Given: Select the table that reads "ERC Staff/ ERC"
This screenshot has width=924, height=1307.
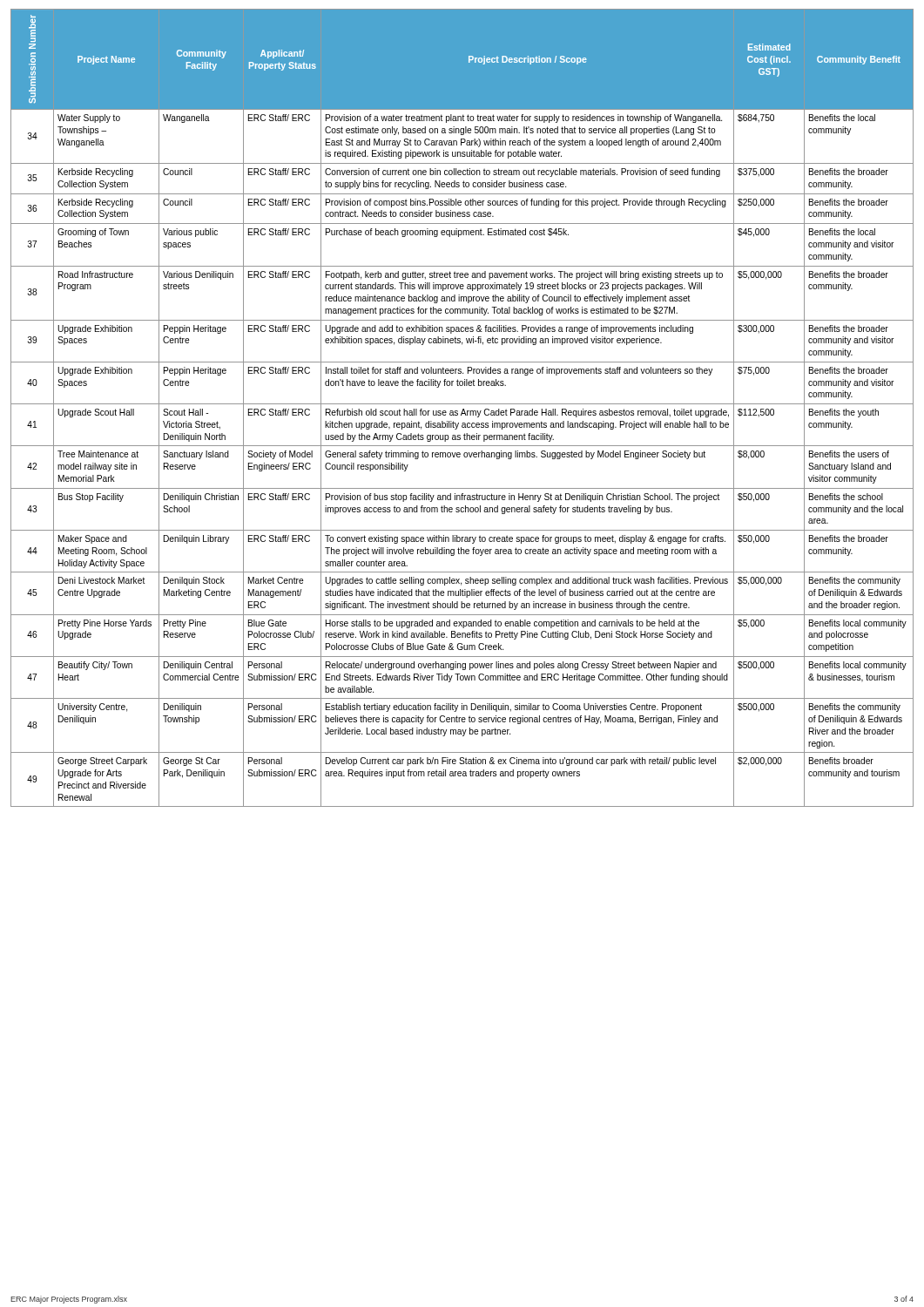Looking at the screenshot, I should coord(462,646).
